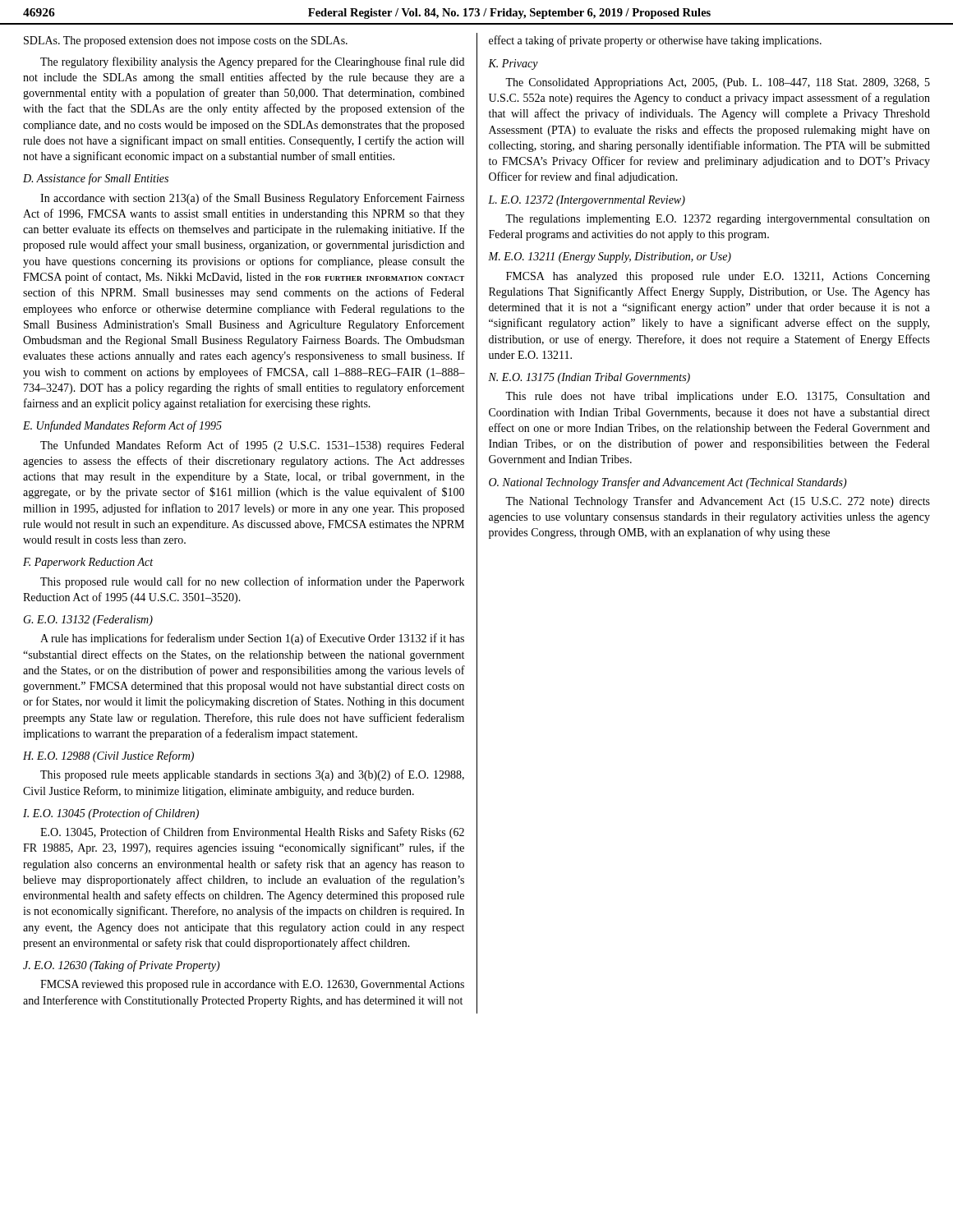This screenshot has height=1232, width=953.
Task: Click on the text starting "O. National Technology Transfer and Advancement Act"
Action: [x=709, y=482]
